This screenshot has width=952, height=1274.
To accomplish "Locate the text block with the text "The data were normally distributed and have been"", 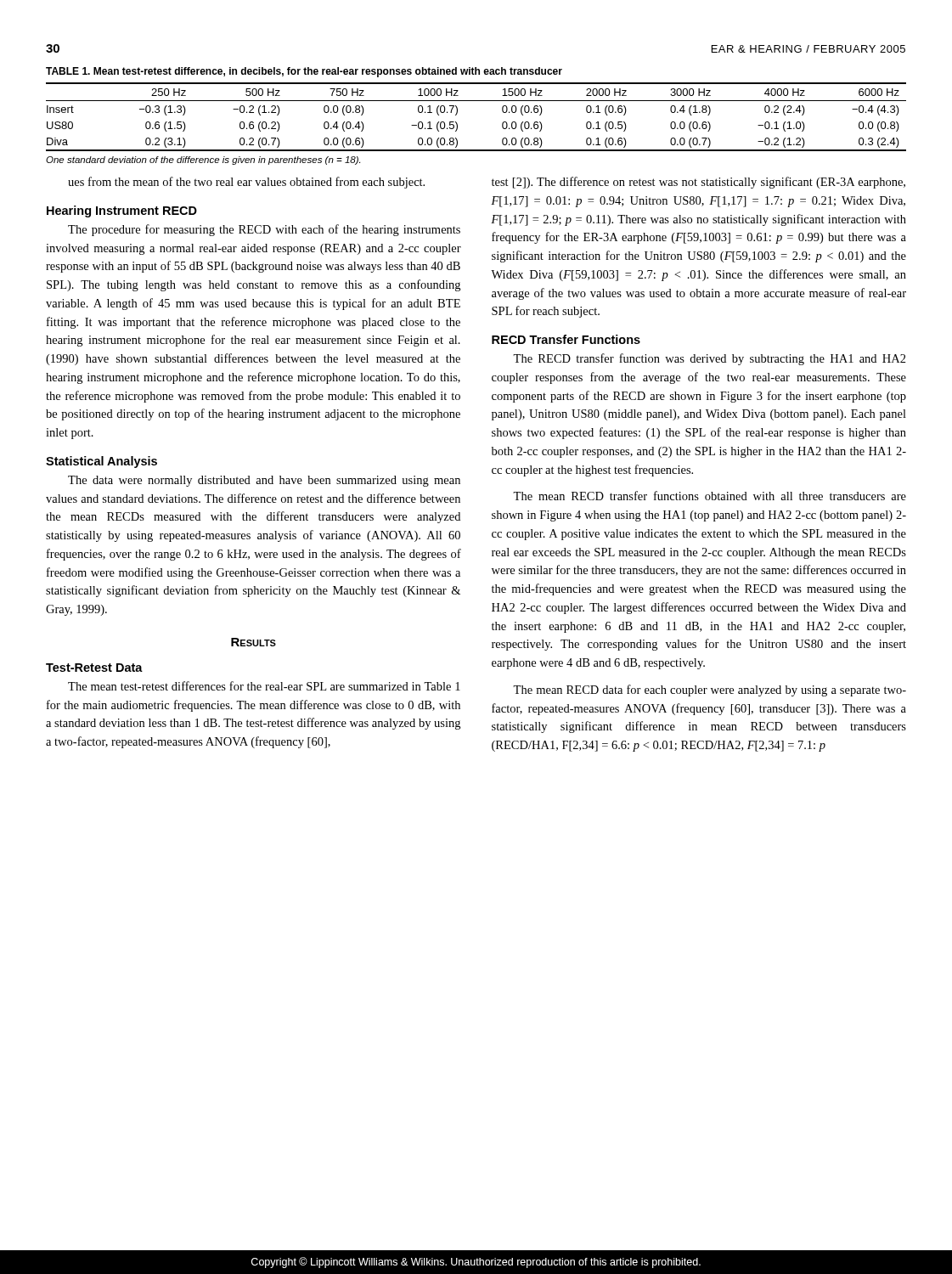I will [253, 544].
